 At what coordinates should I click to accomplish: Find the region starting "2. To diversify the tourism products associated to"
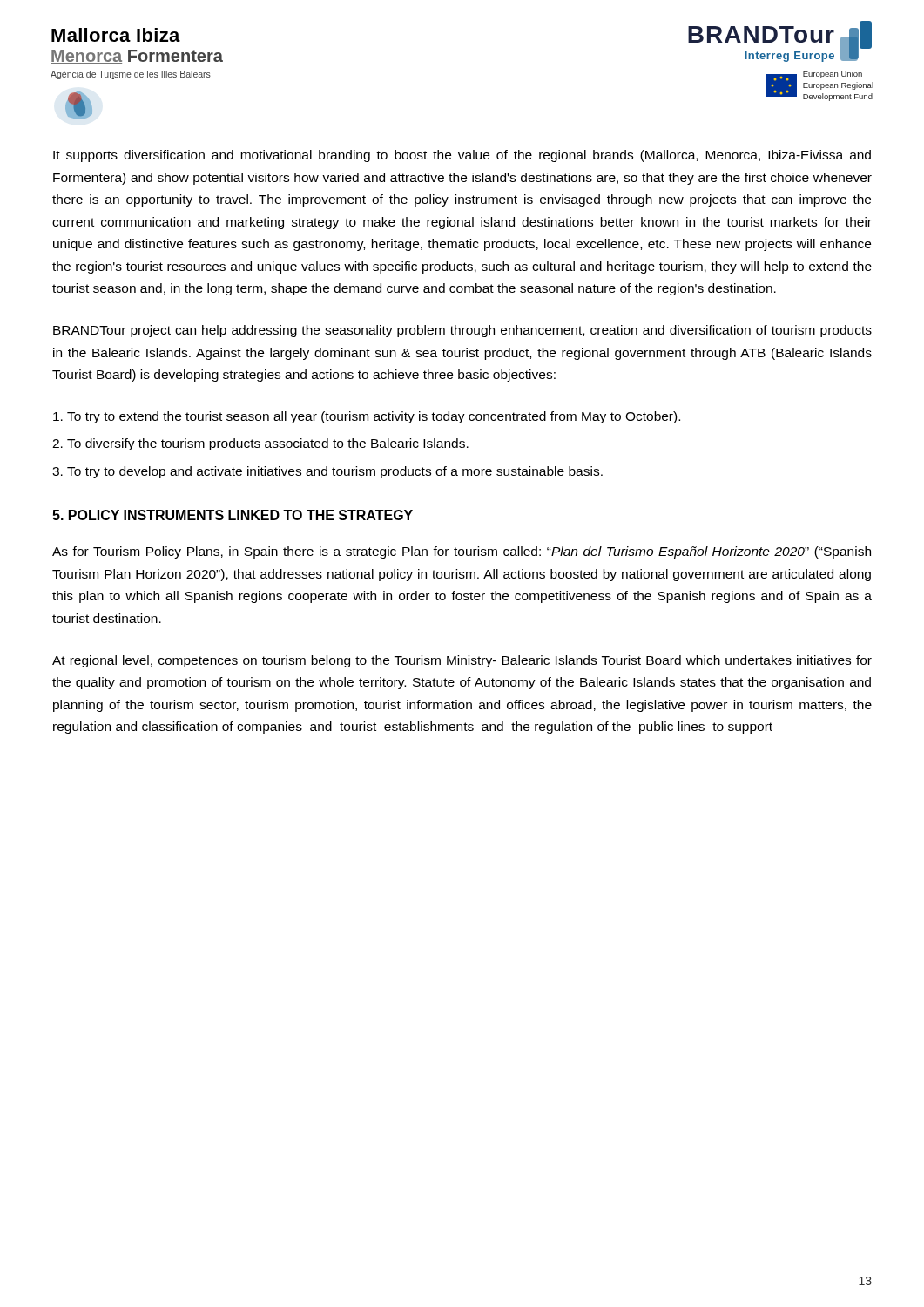(x=261, y=443)
